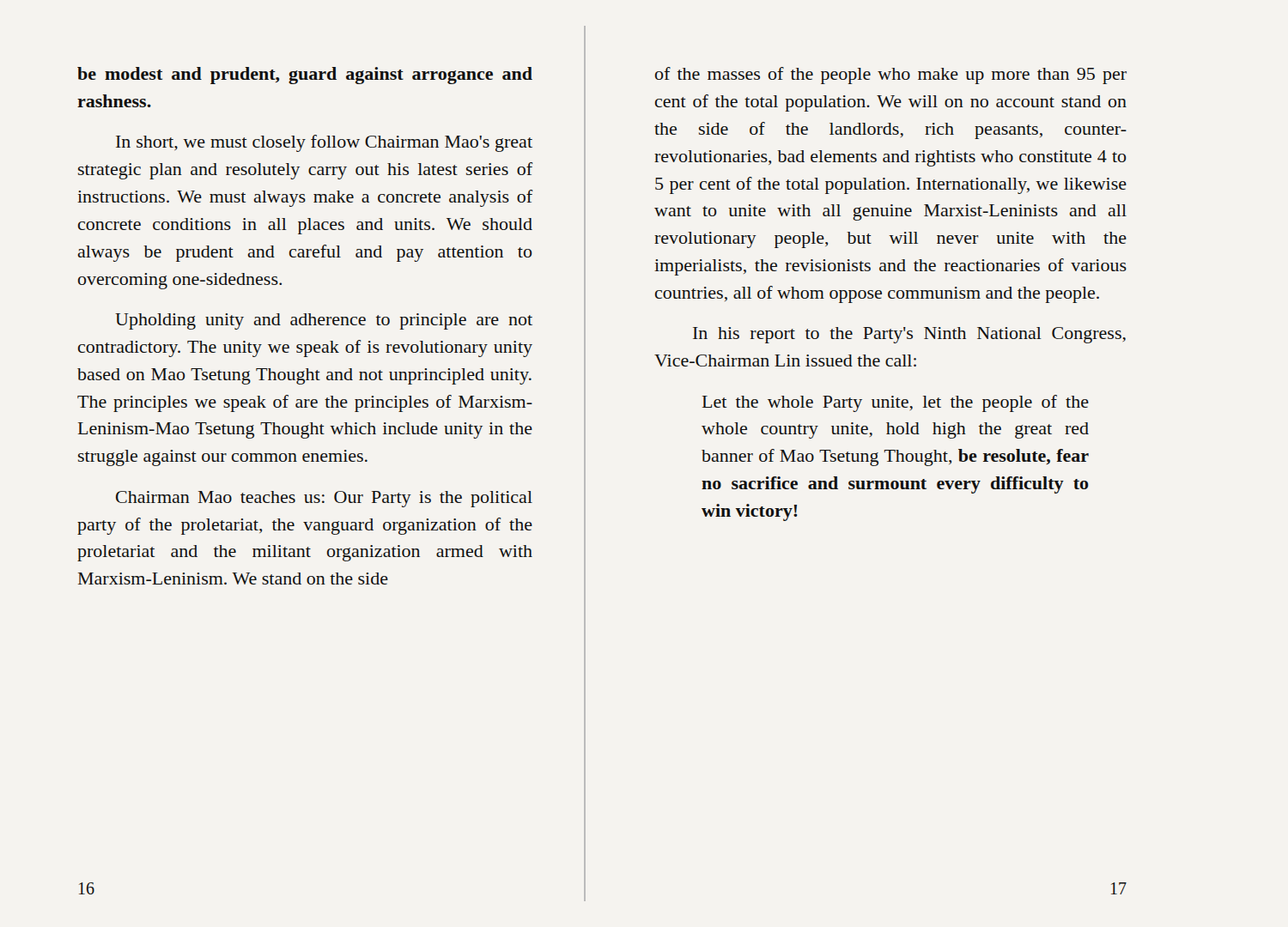Navigate to the passage starting "of the masses of"
Screen dimensions: 927x1288
pyautogui.click(x=890, y=183)
